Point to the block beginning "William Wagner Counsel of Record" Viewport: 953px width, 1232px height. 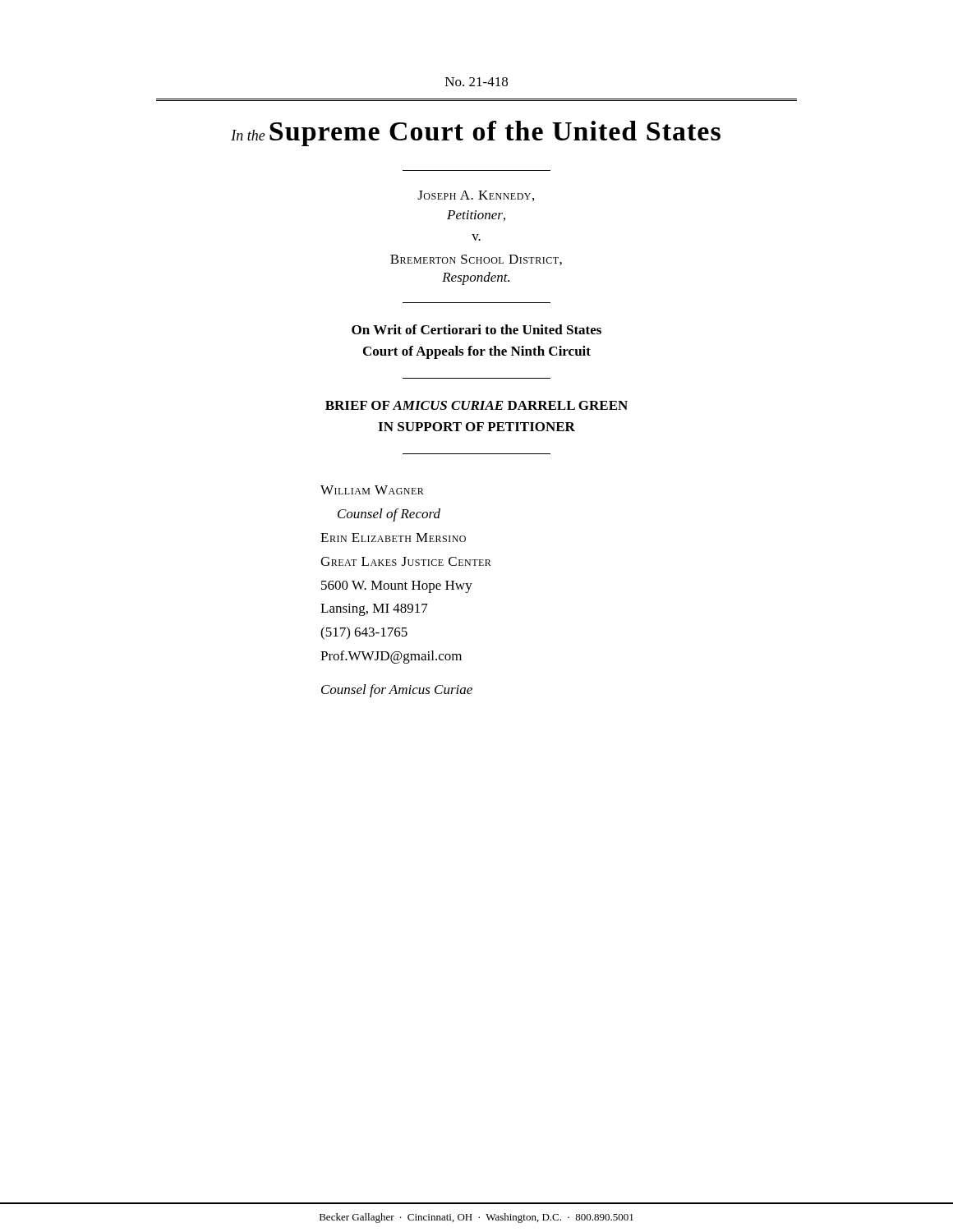(372, 490)
